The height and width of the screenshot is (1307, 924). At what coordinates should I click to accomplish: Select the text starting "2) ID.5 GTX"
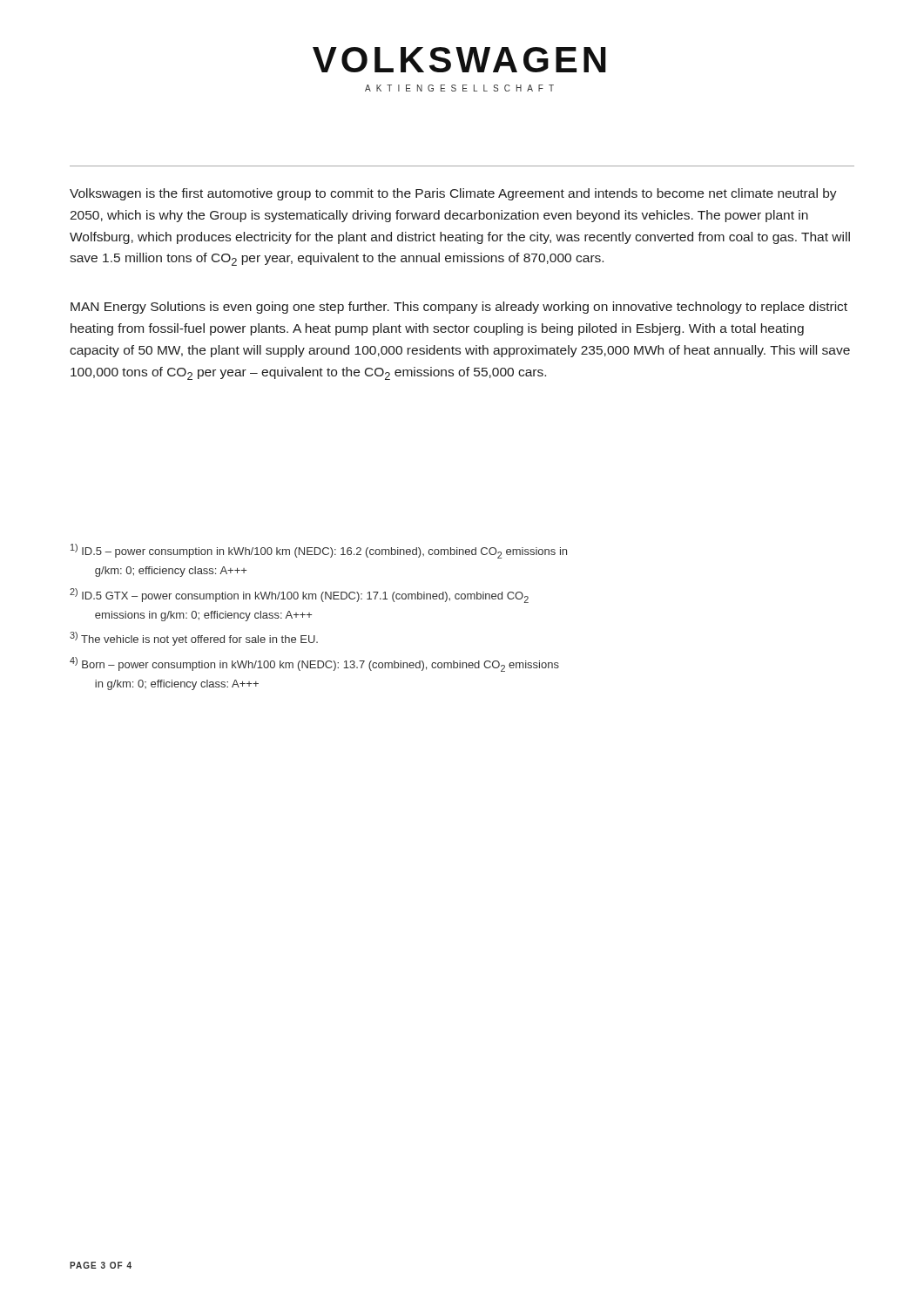tap(299, 604)
